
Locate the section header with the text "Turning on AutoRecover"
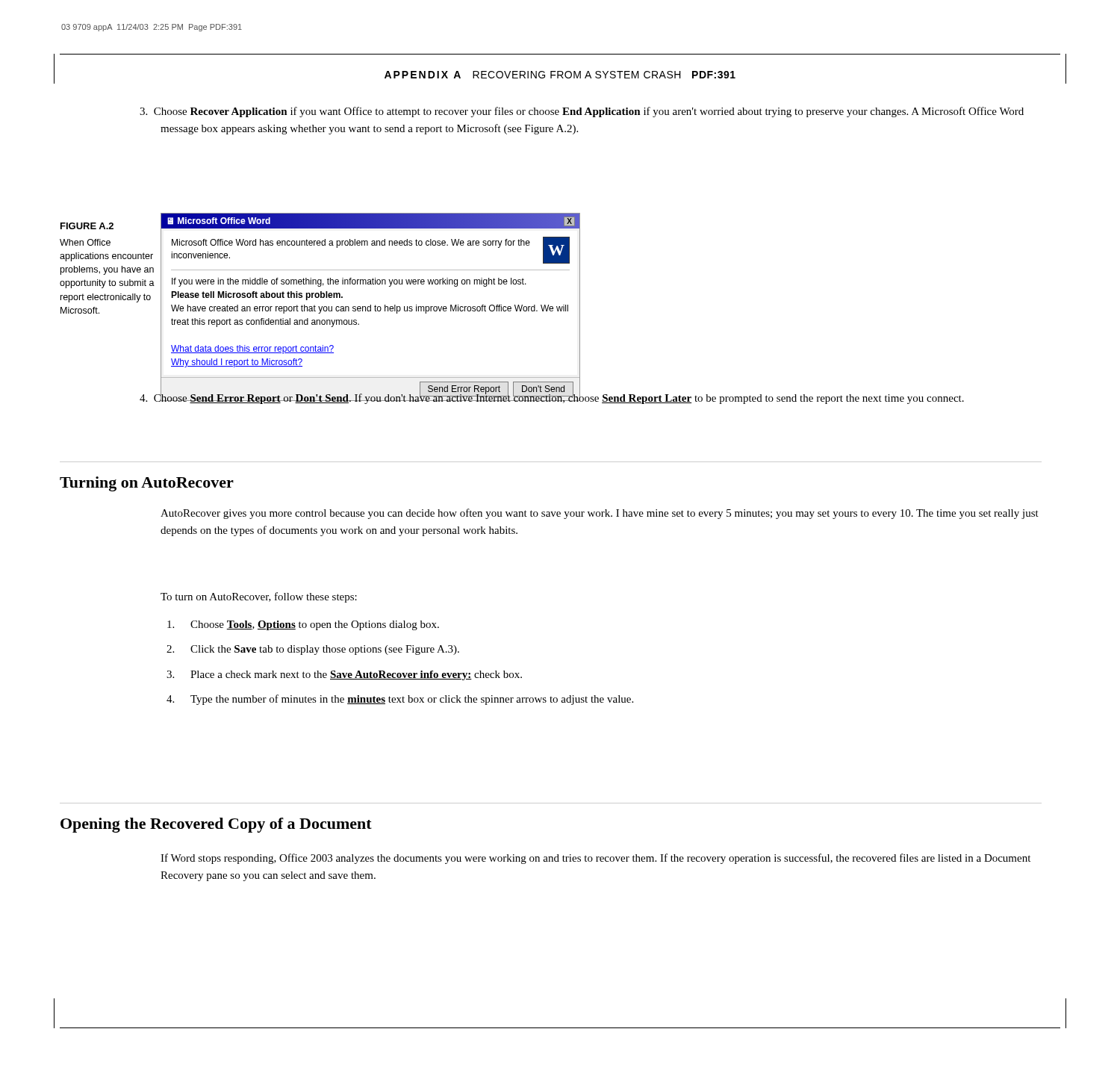click(x=147, y=482)
